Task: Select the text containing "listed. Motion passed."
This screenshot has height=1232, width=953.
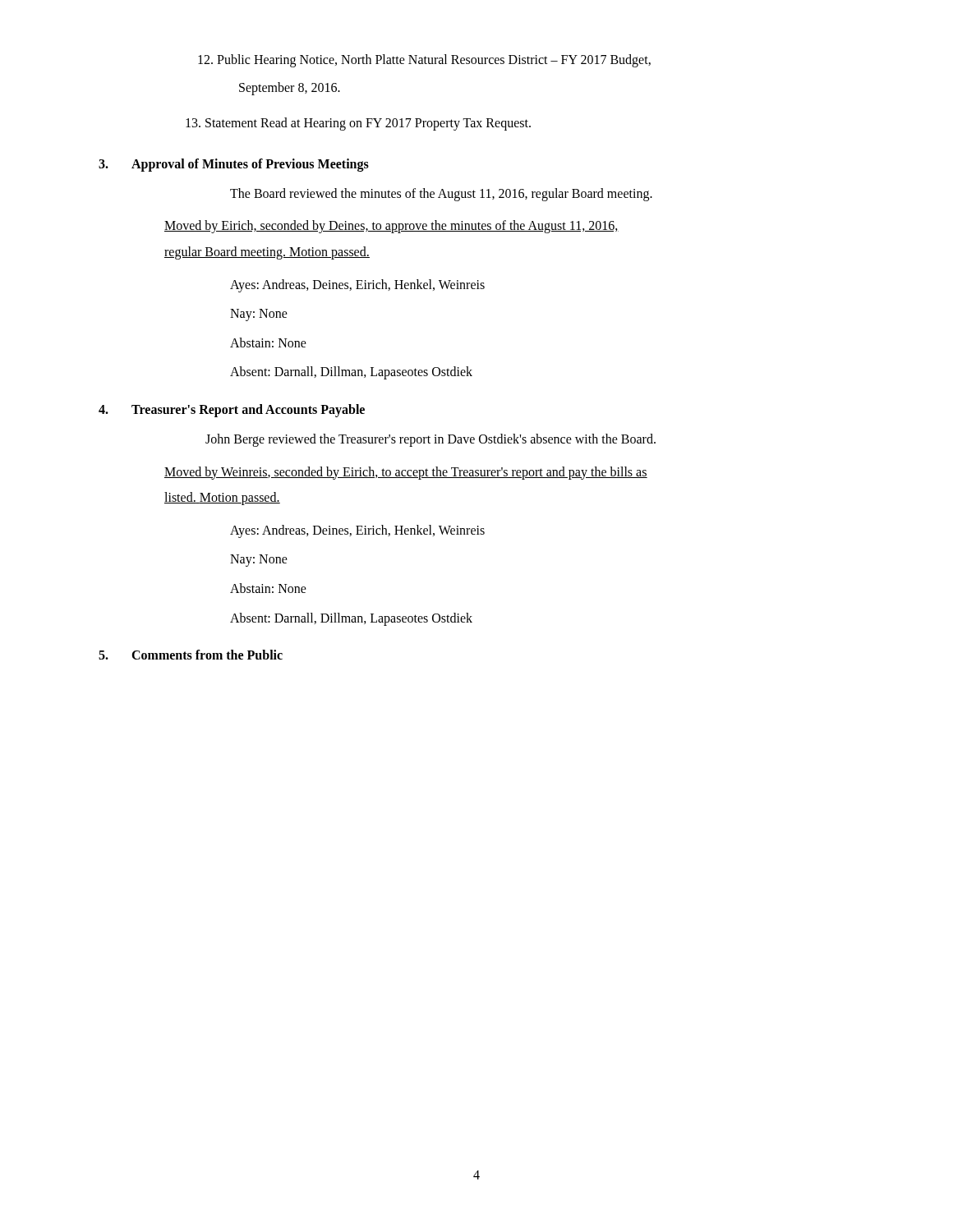Action: 222,497
